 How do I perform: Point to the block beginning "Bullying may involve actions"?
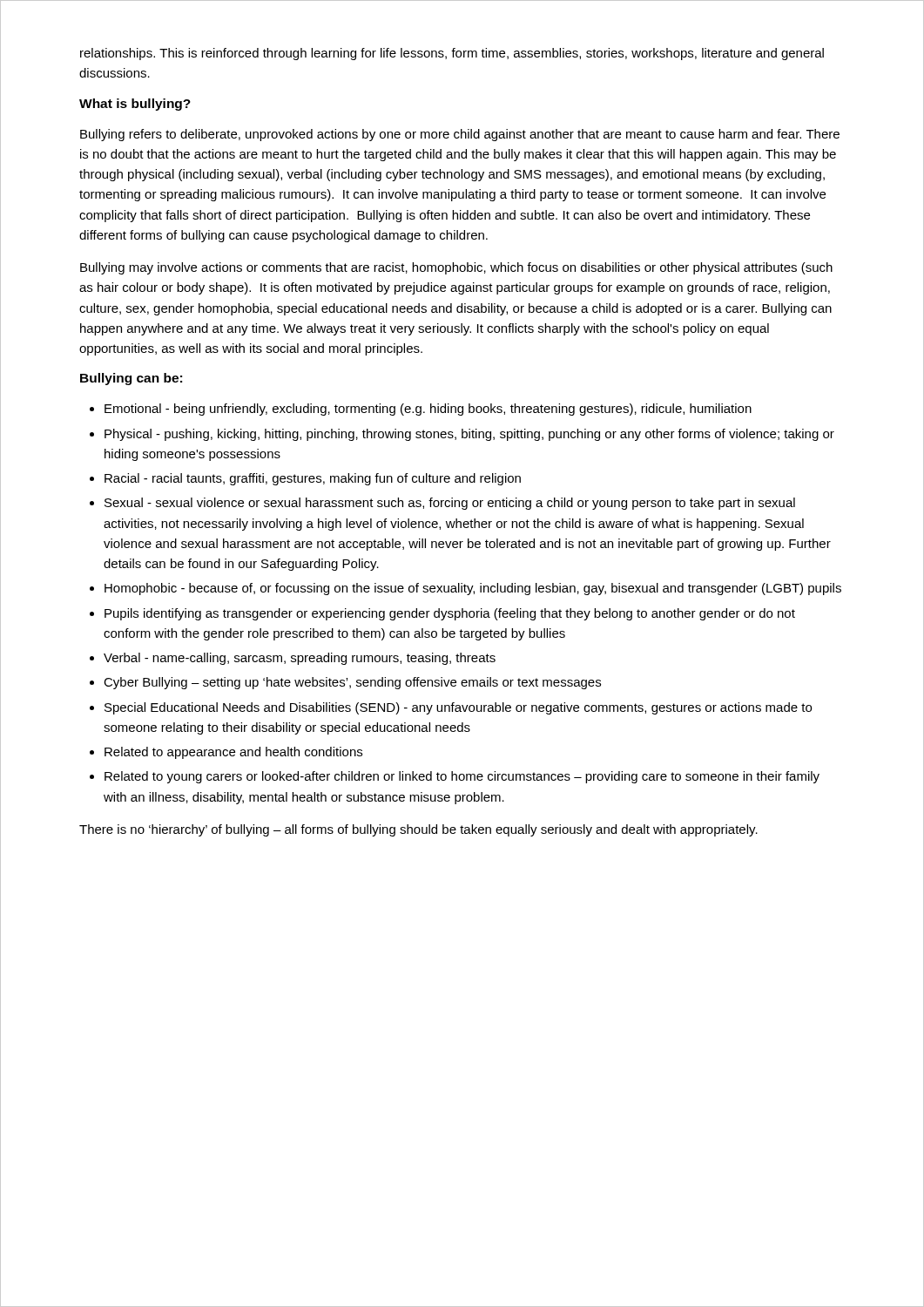pyautogui.click(x=456, y=308)
